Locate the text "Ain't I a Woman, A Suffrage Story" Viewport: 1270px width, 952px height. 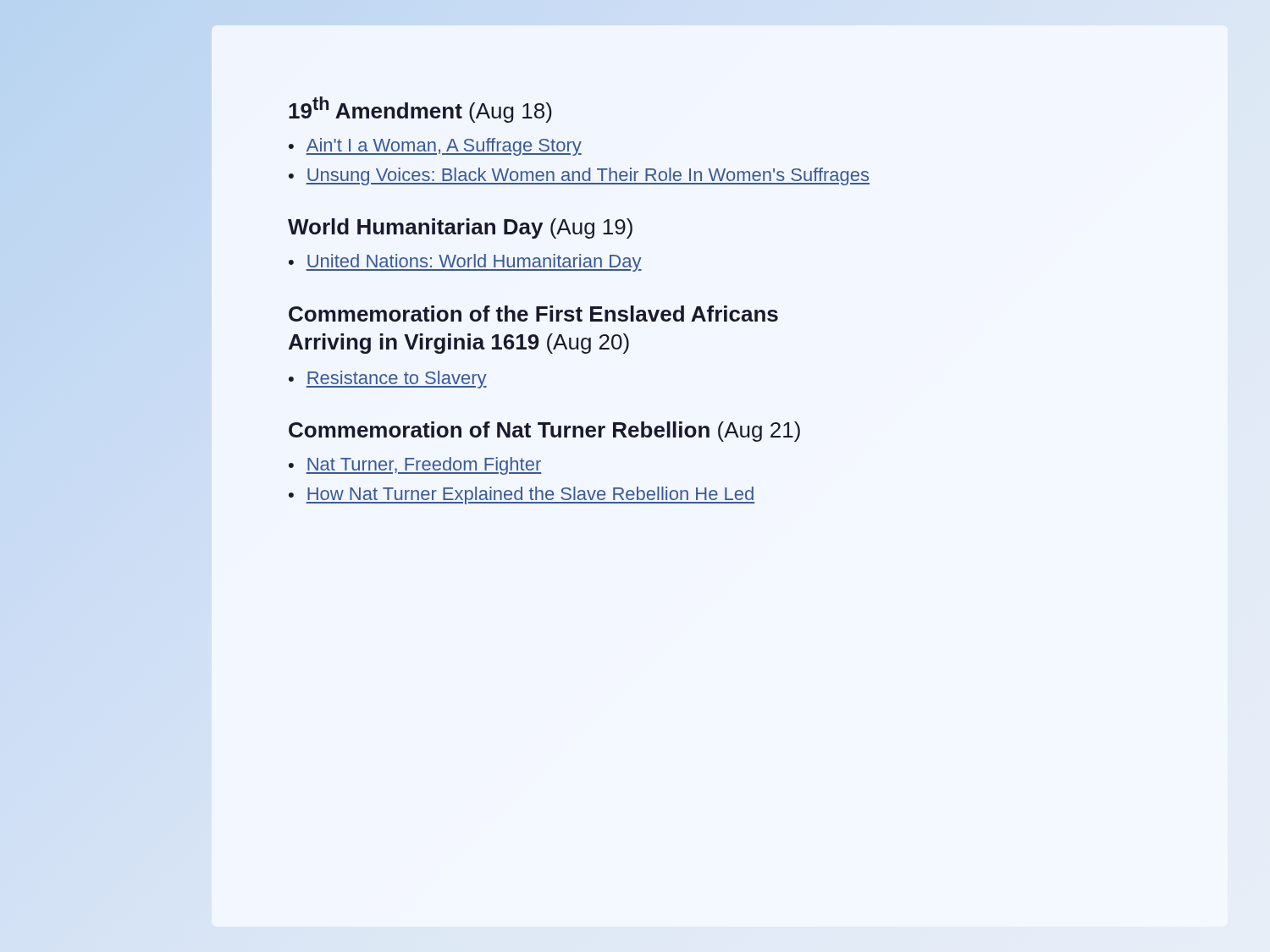click(444, 145)
